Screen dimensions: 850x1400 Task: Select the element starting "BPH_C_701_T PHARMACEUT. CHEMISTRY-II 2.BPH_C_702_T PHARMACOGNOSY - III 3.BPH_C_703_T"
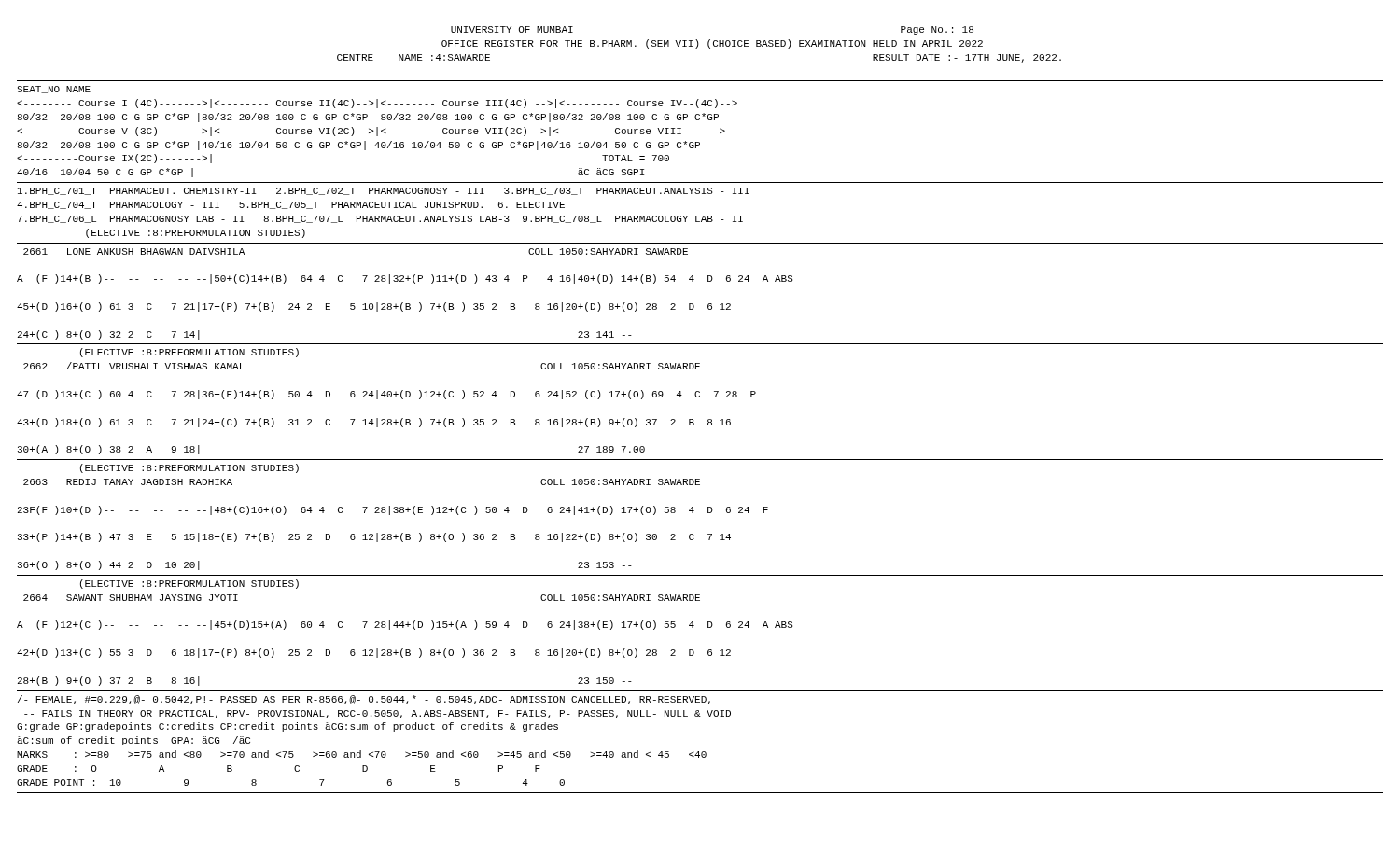click(x=383, y=212)
